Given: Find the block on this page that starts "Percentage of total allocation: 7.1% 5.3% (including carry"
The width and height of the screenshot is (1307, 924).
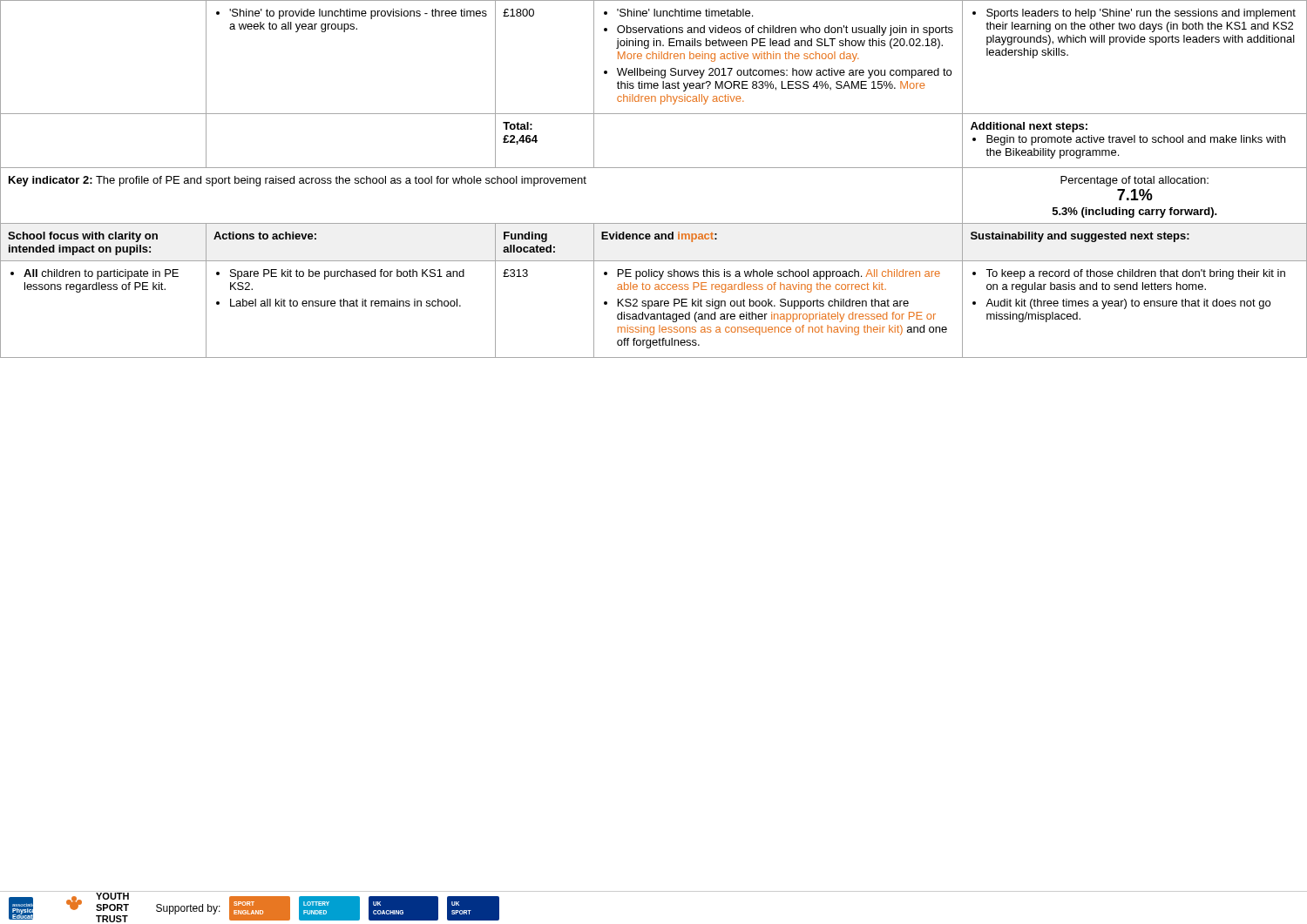Looking at the screenshot, I should click(1135, 196).
